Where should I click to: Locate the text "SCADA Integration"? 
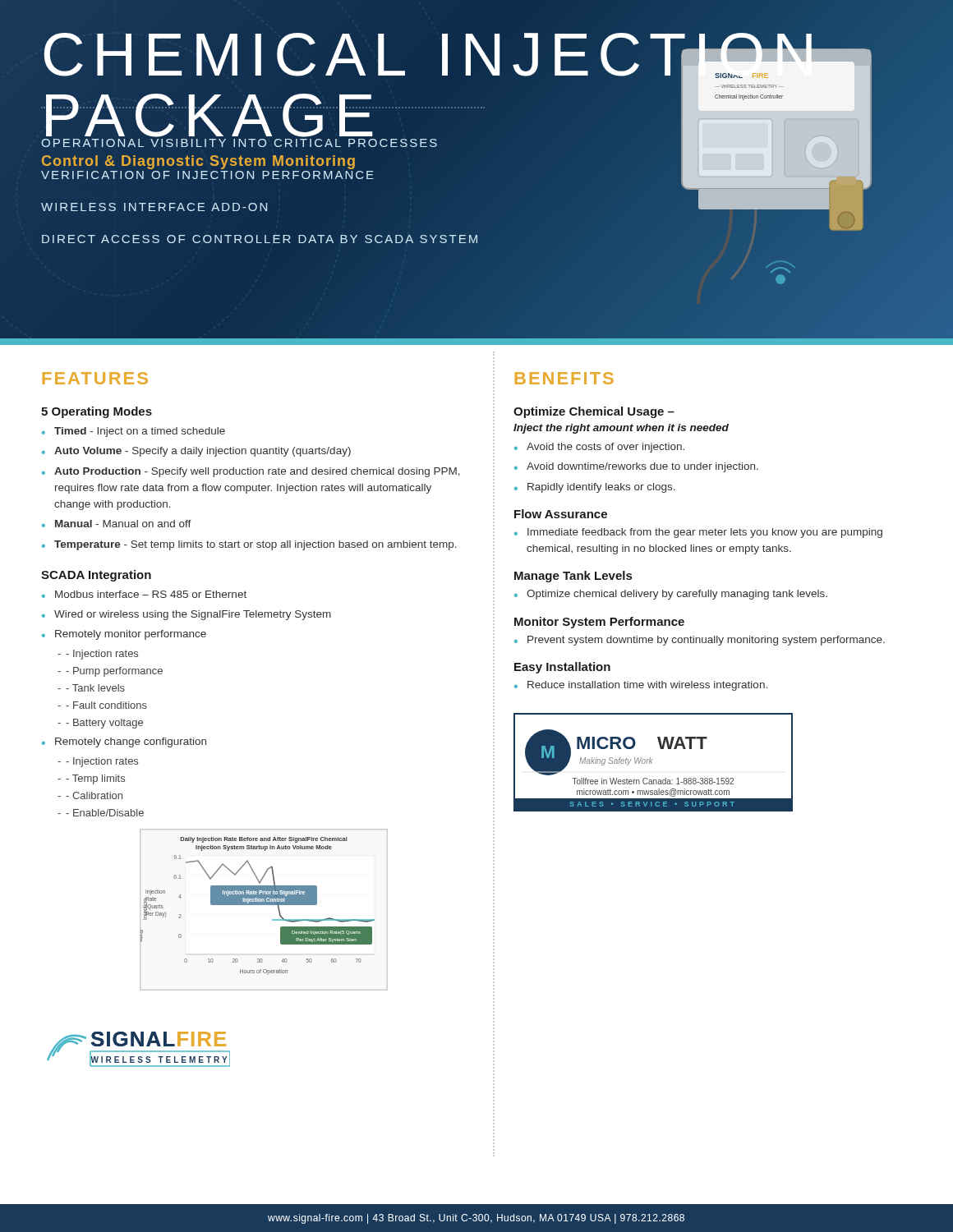point(96,574)
